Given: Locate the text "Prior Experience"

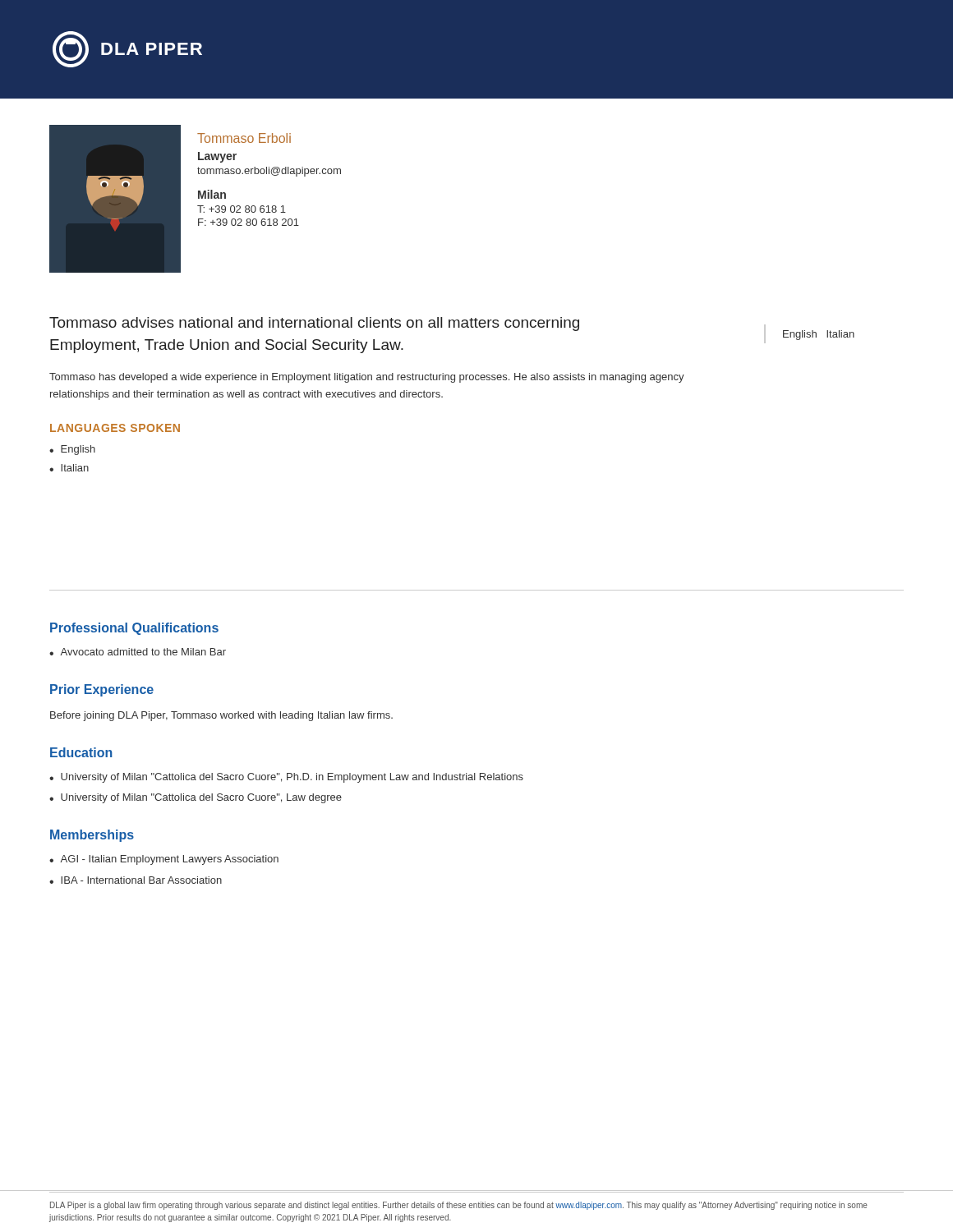Looking at the screenshot, I should [102, 690].
